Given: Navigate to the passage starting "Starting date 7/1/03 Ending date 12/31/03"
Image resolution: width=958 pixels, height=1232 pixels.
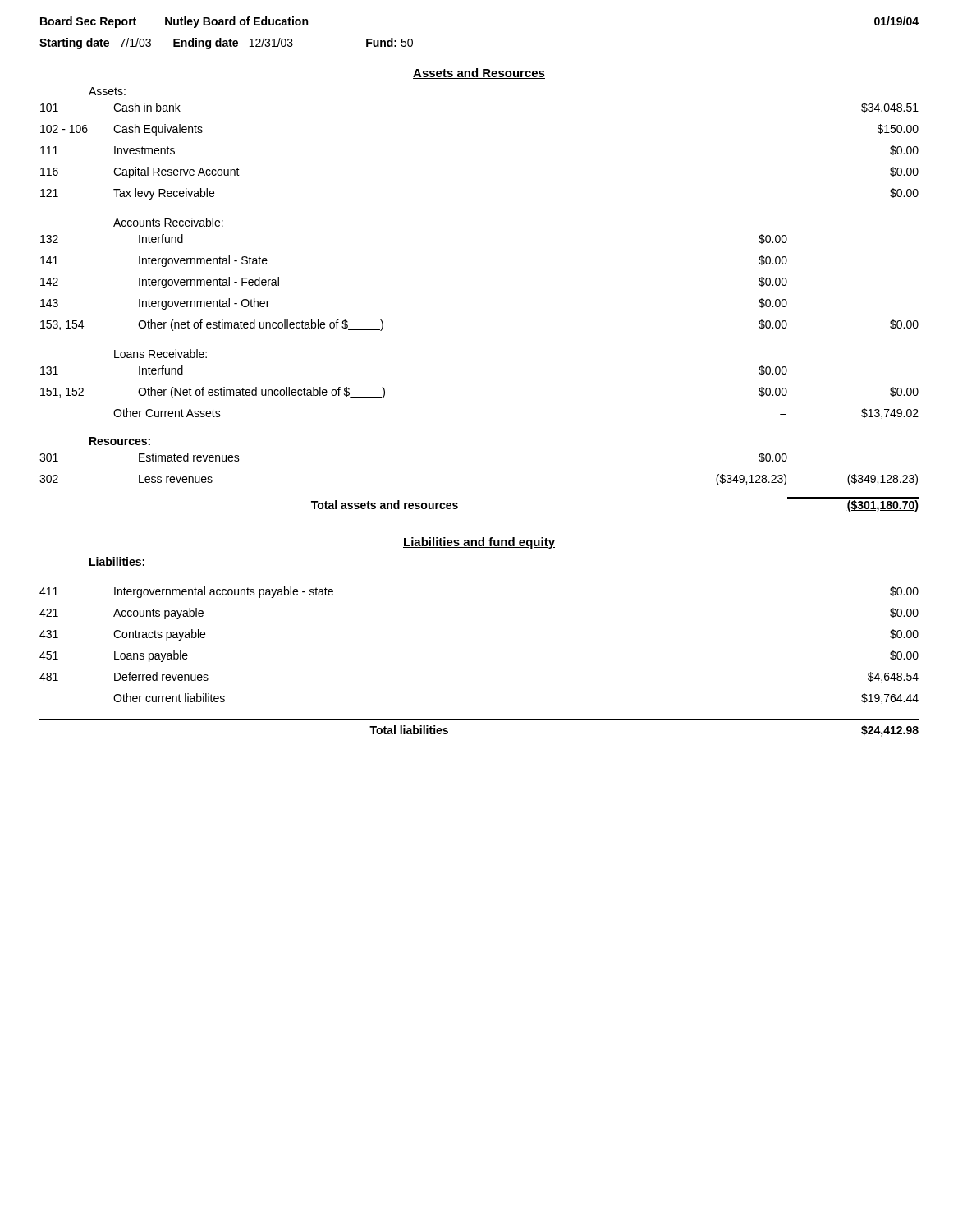Looking at the screenshot, I should tap(226, 43).
